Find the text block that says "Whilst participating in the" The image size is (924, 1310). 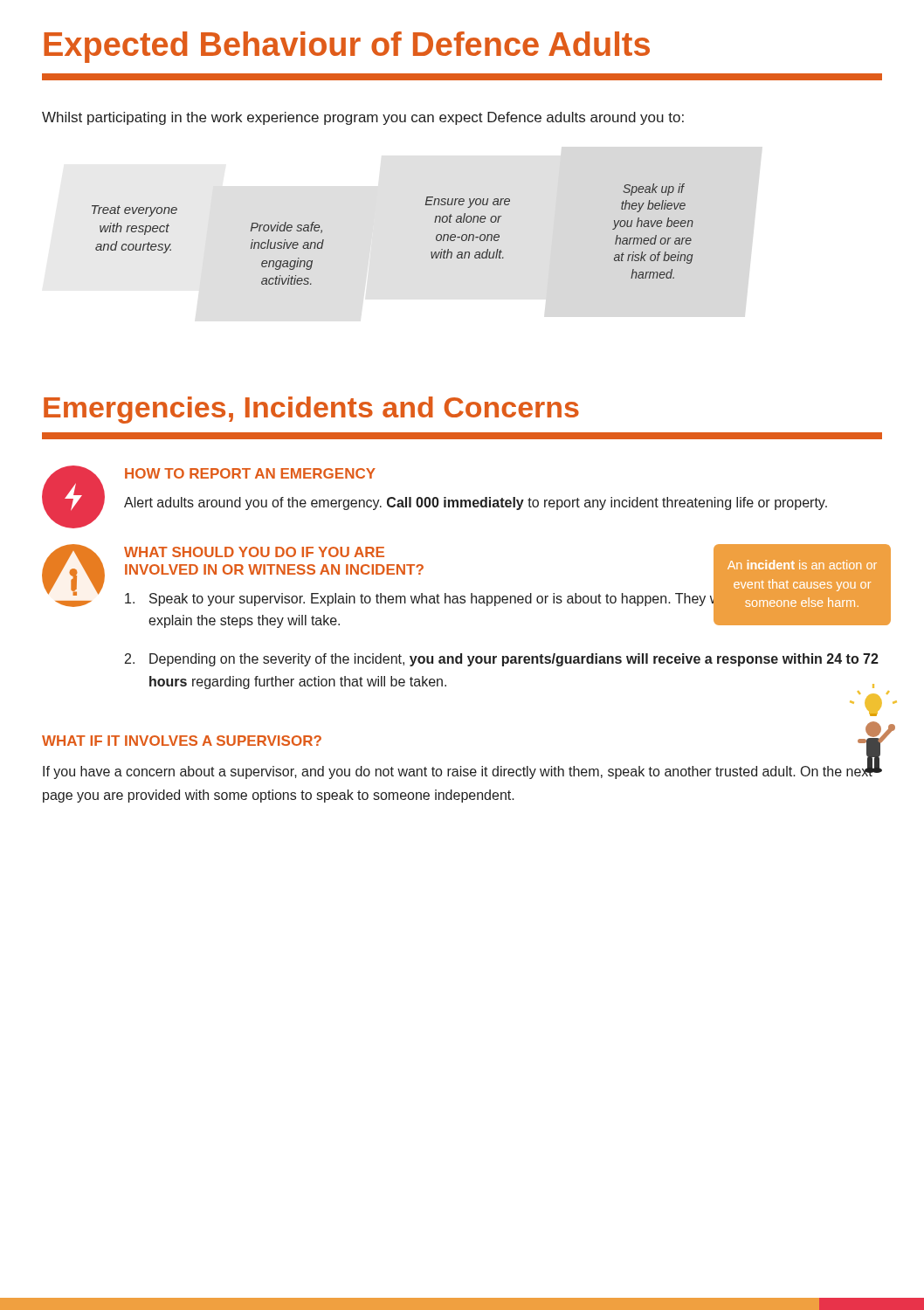tap(363, 117)
